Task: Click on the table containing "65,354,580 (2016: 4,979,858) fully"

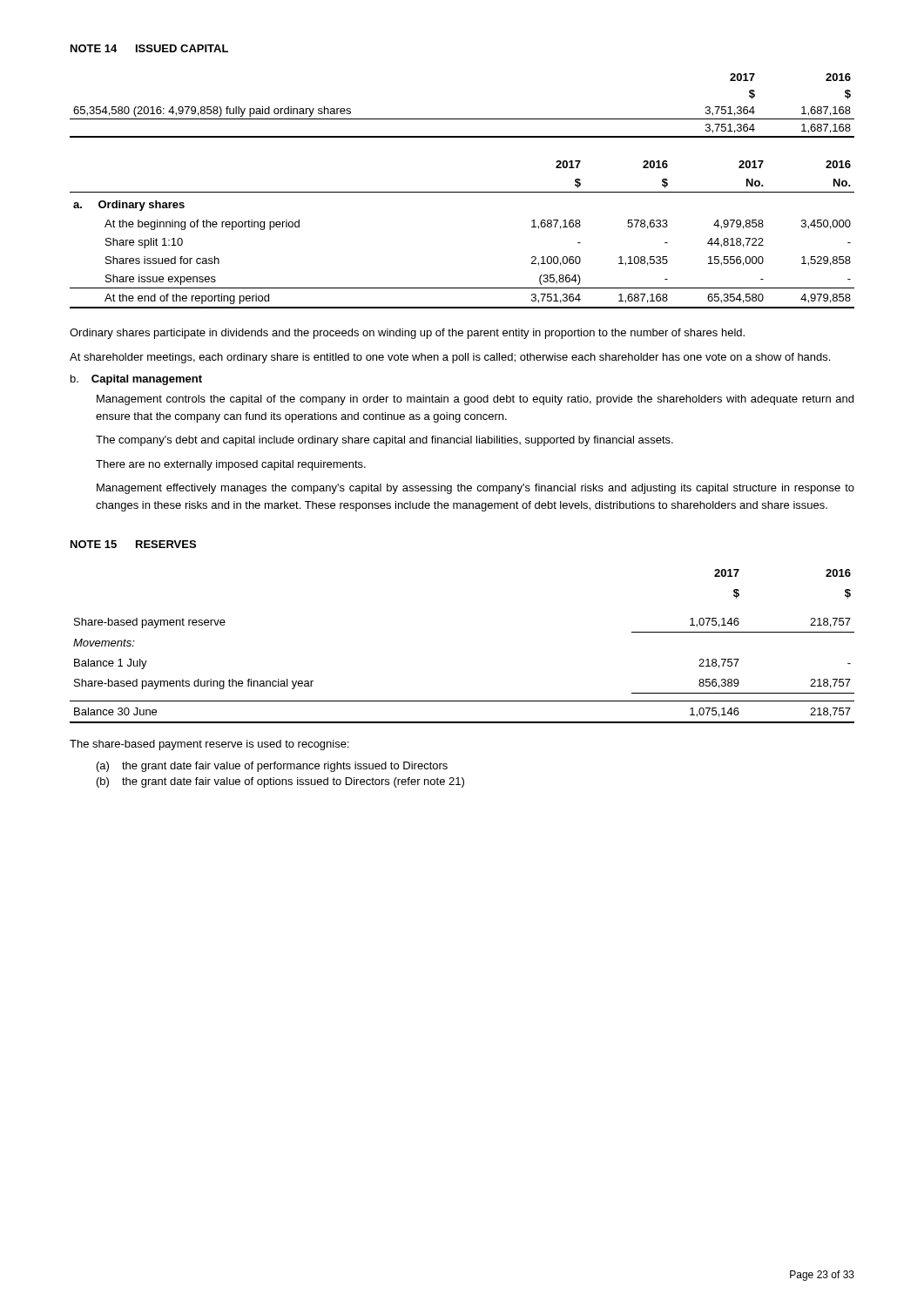Action: (462, 103)
